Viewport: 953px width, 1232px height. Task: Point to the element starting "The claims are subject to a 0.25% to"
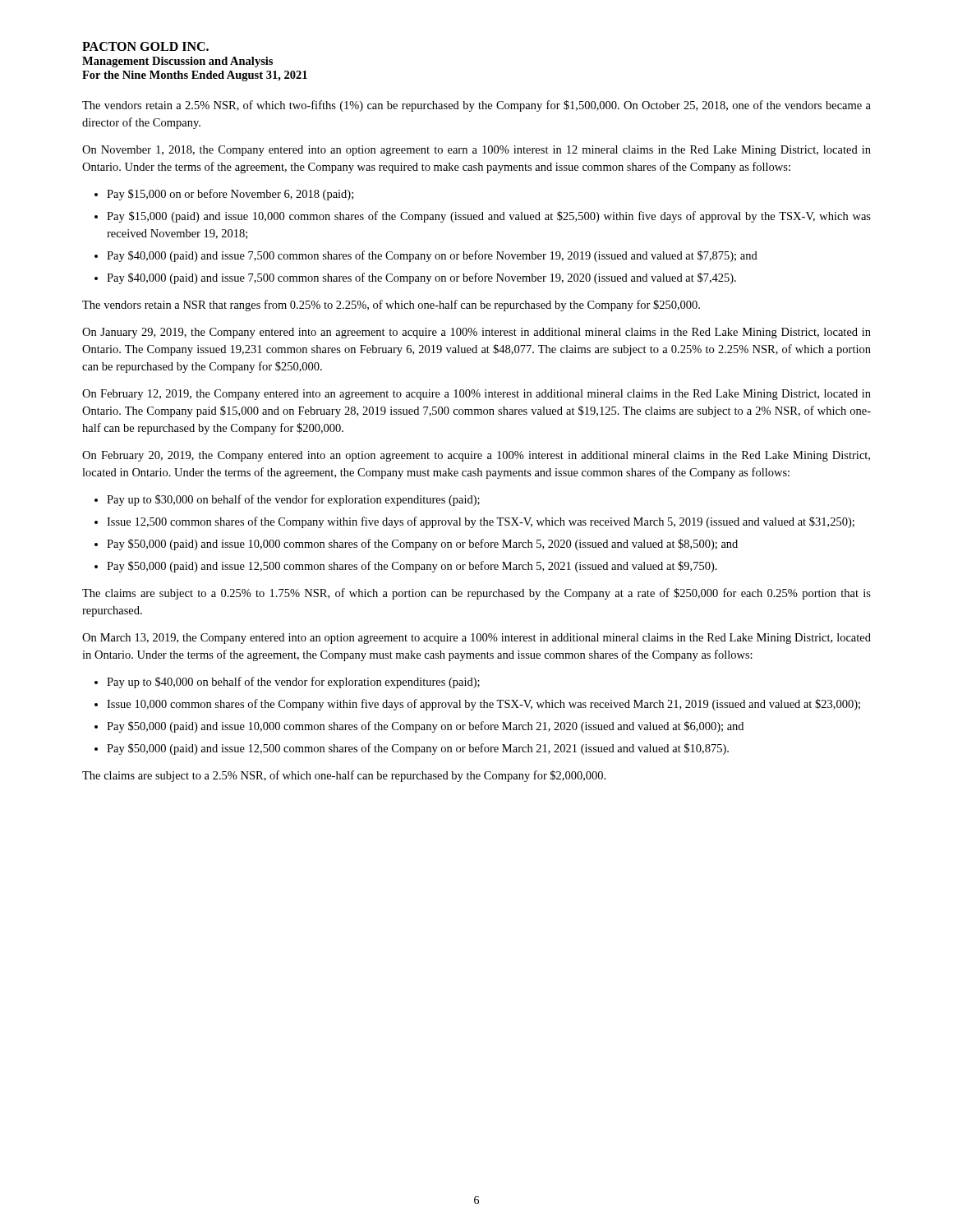[476, 602]
